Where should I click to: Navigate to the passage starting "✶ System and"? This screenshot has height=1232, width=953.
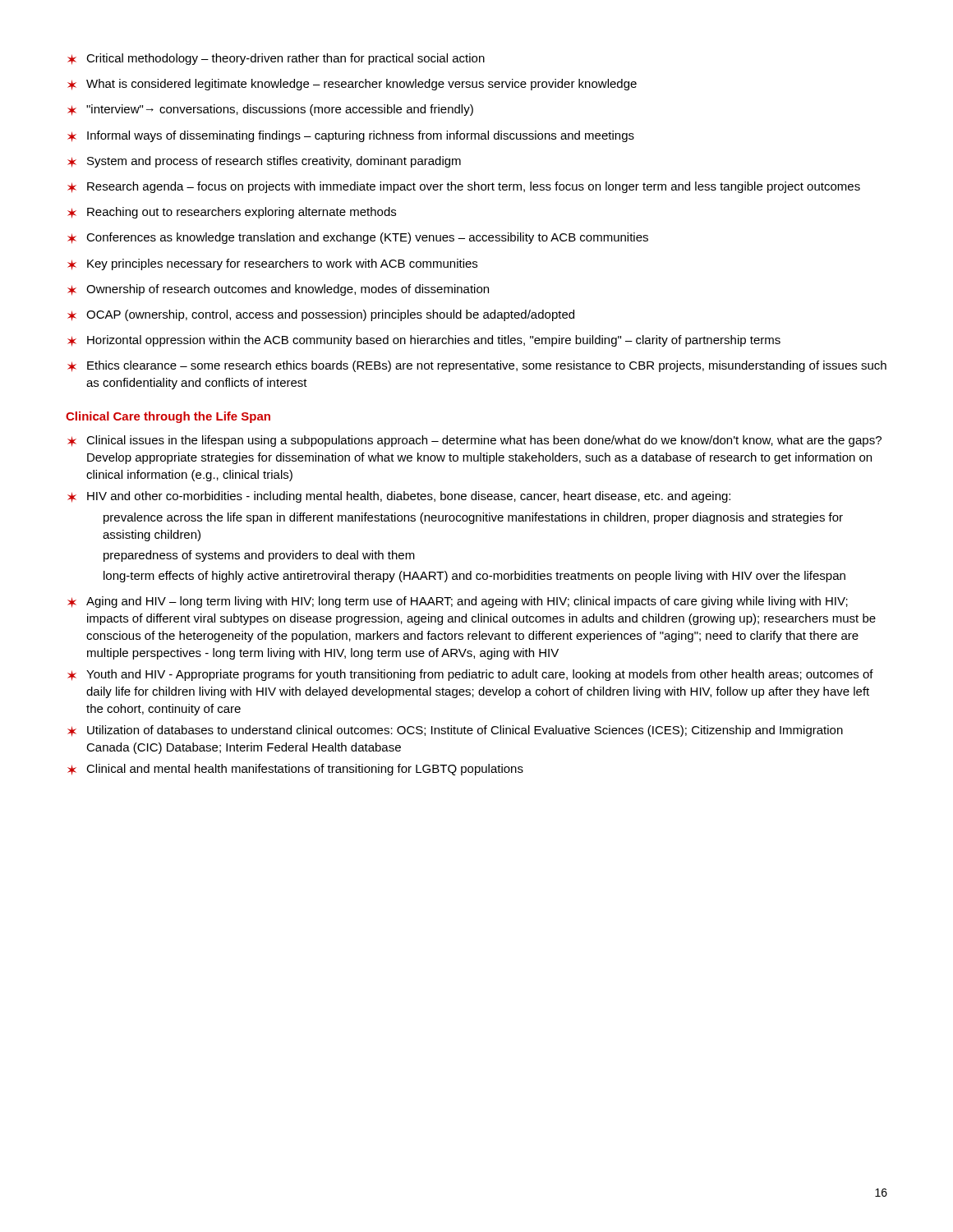tap(264, 162)
